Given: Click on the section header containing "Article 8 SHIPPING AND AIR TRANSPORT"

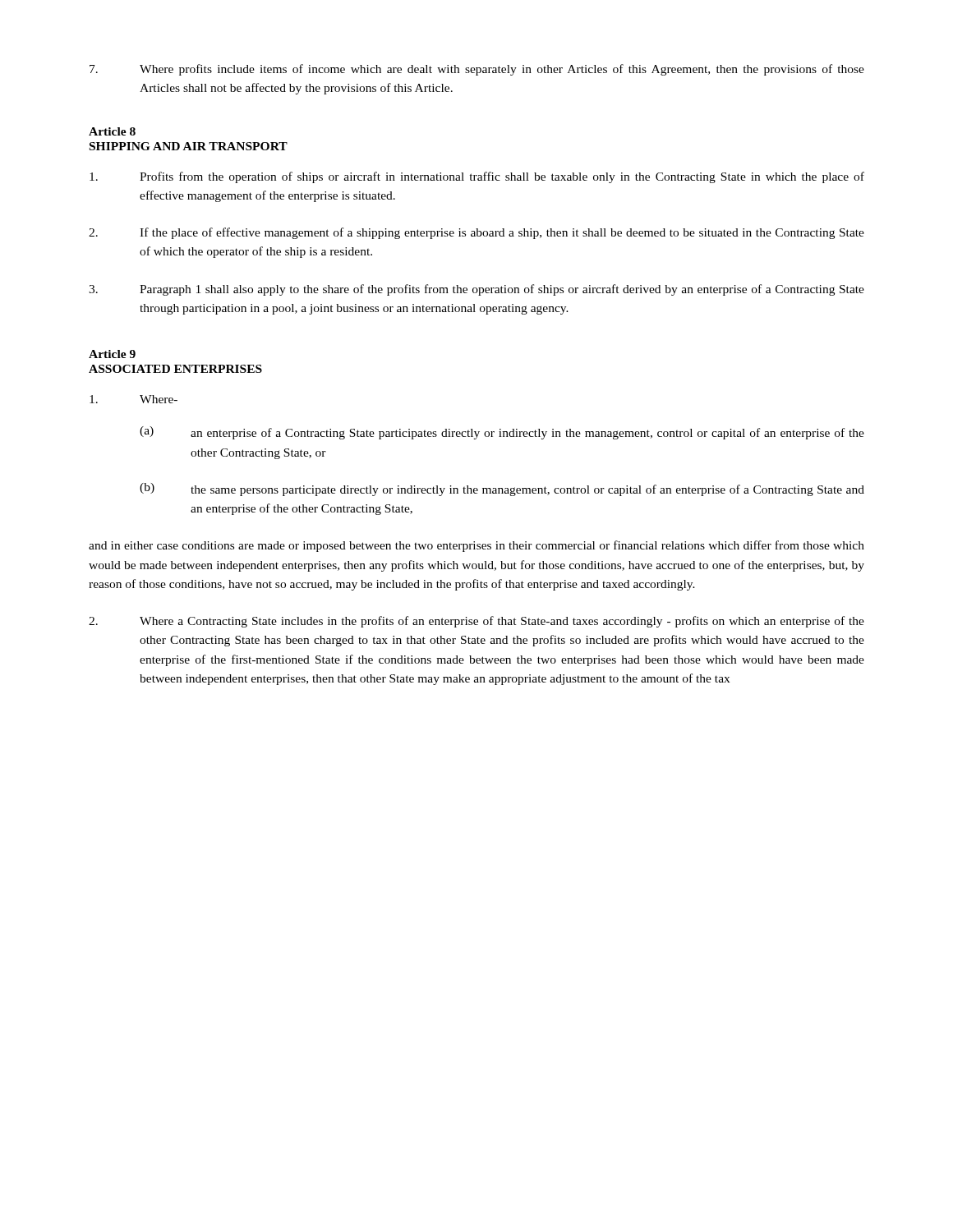Looking at the screenshot, I should point(188,138).
